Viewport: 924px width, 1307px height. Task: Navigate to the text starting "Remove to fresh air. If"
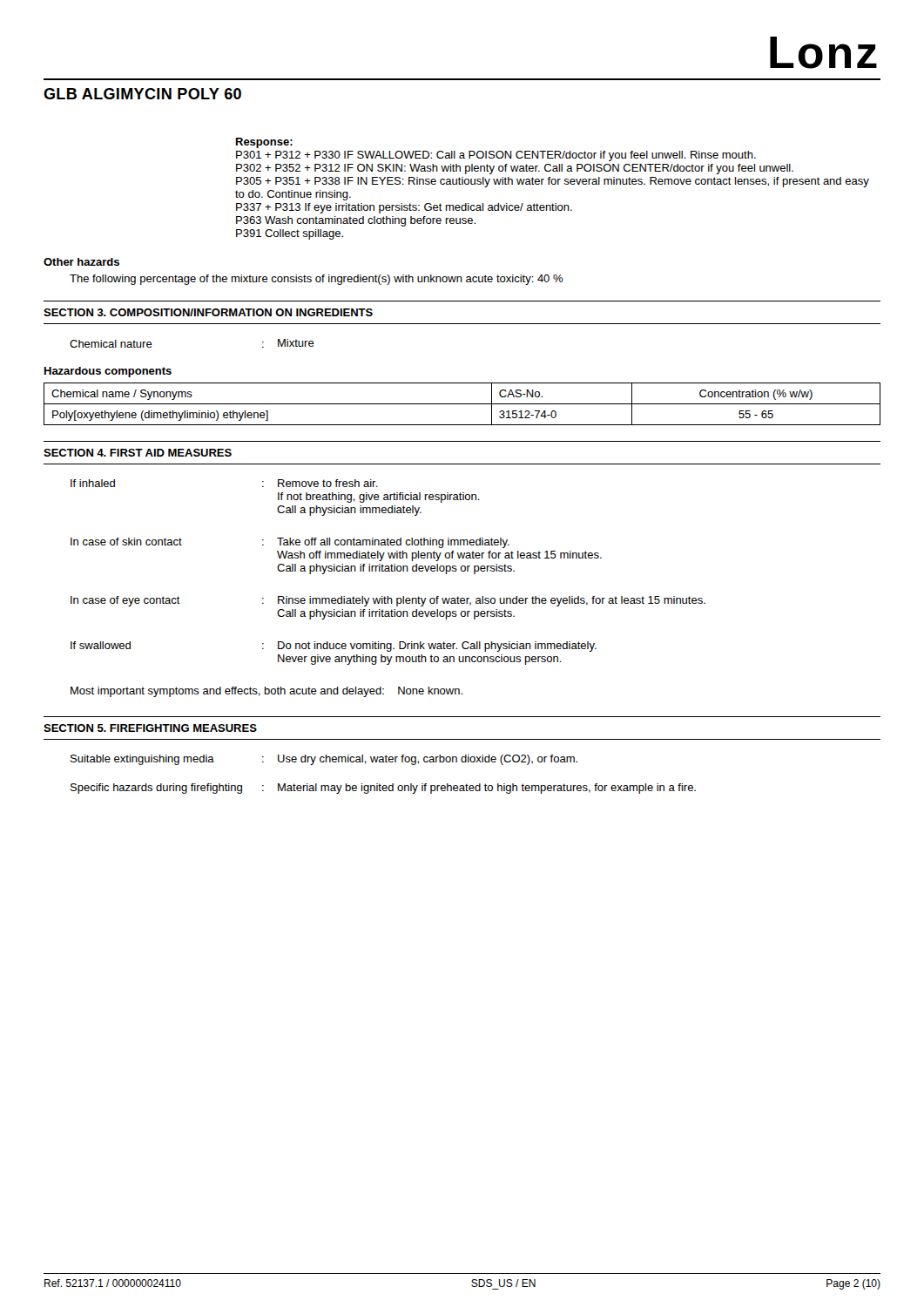click(379, 496)
